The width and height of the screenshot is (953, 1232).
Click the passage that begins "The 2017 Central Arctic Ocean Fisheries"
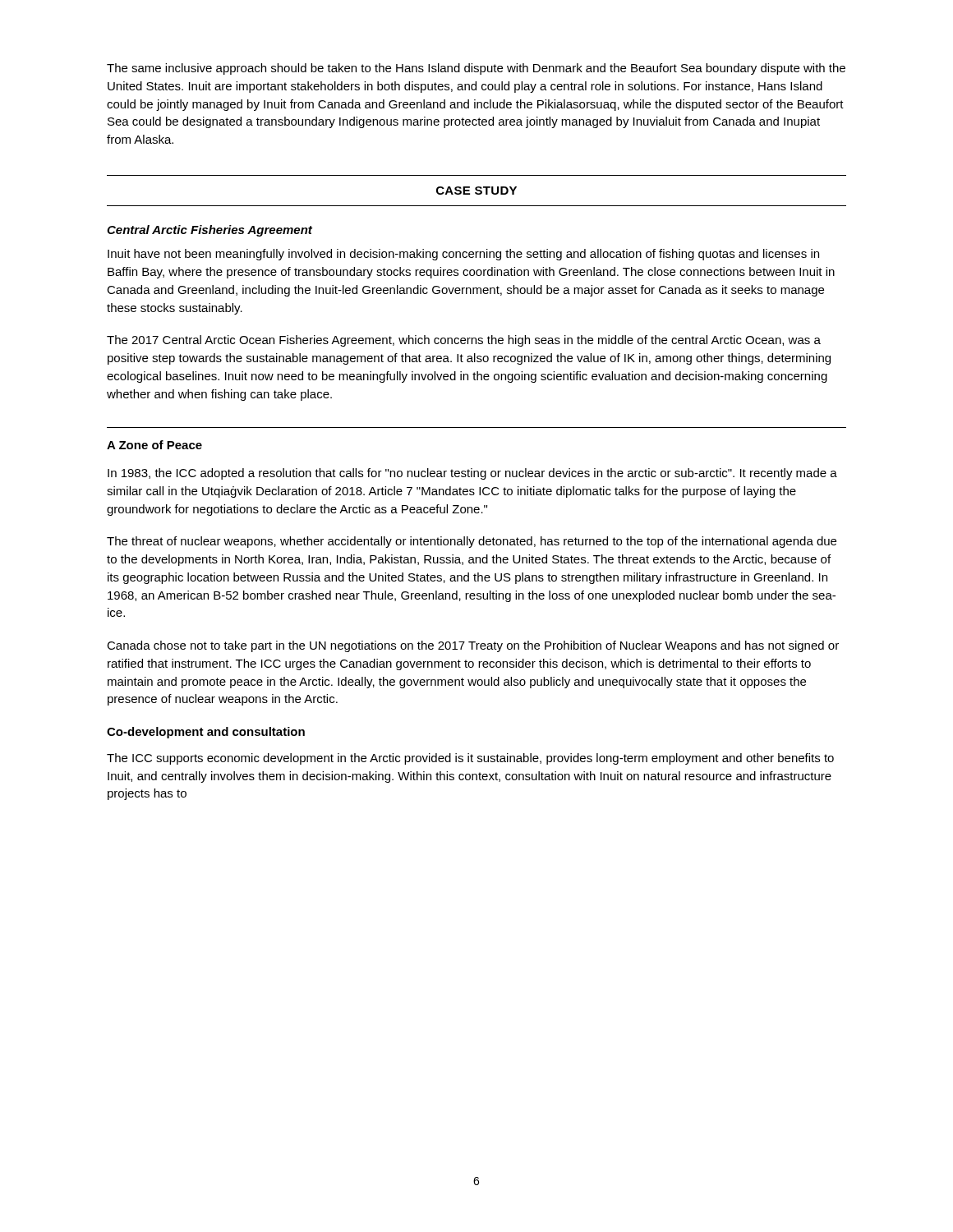point(469,367)
